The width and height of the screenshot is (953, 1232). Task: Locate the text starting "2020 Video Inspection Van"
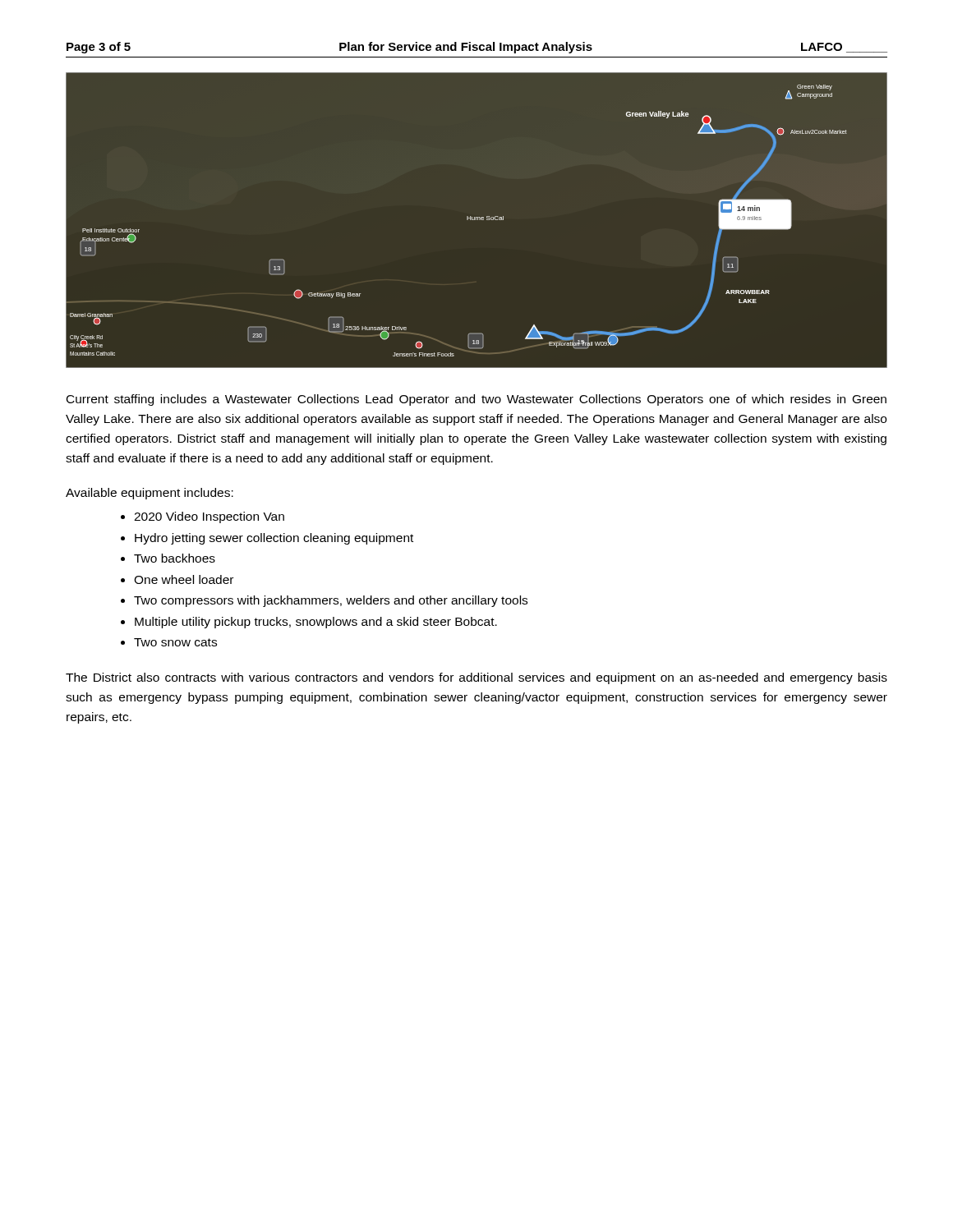tap(209, 517)
